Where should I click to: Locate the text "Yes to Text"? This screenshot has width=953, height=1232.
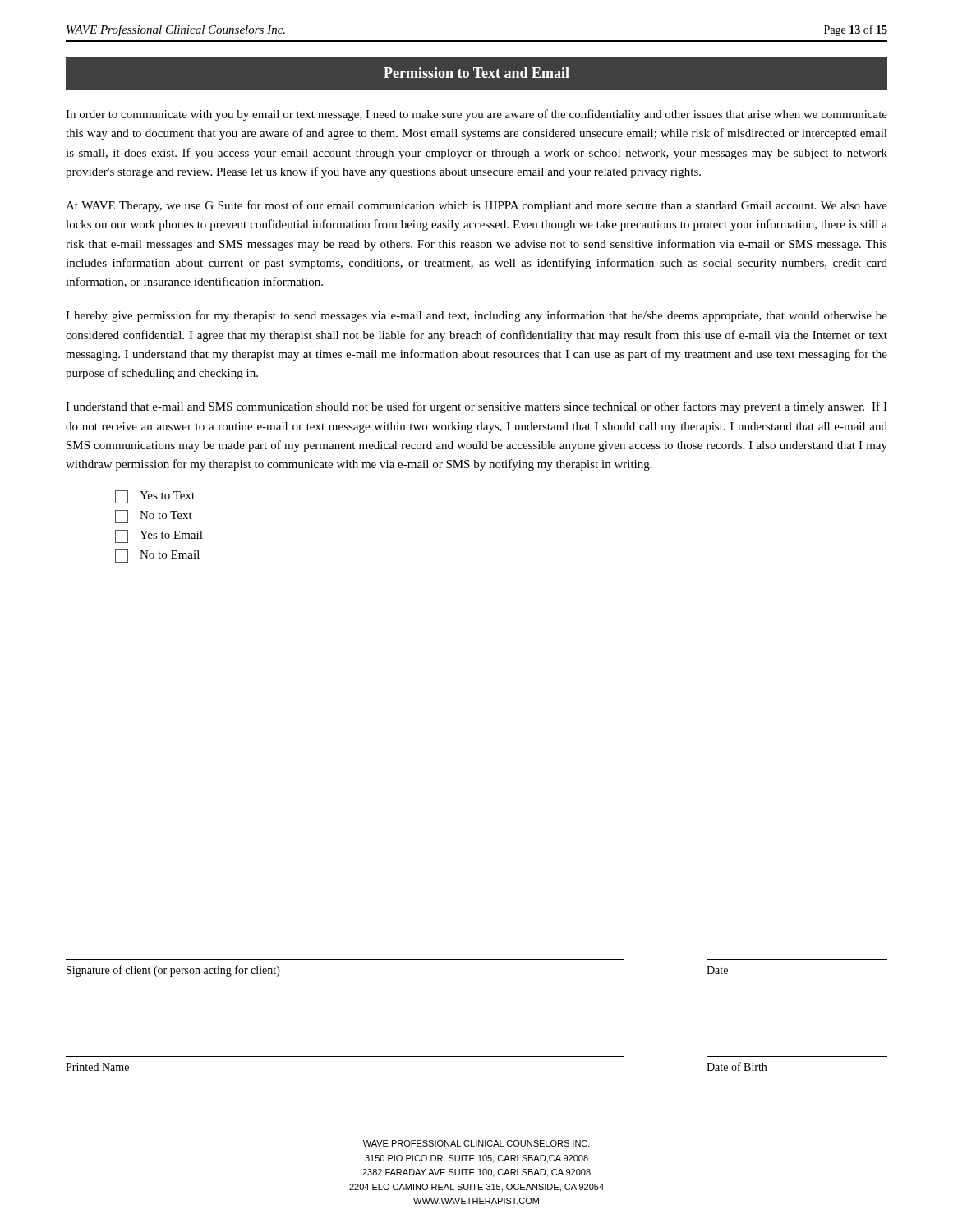pos(155,496)
